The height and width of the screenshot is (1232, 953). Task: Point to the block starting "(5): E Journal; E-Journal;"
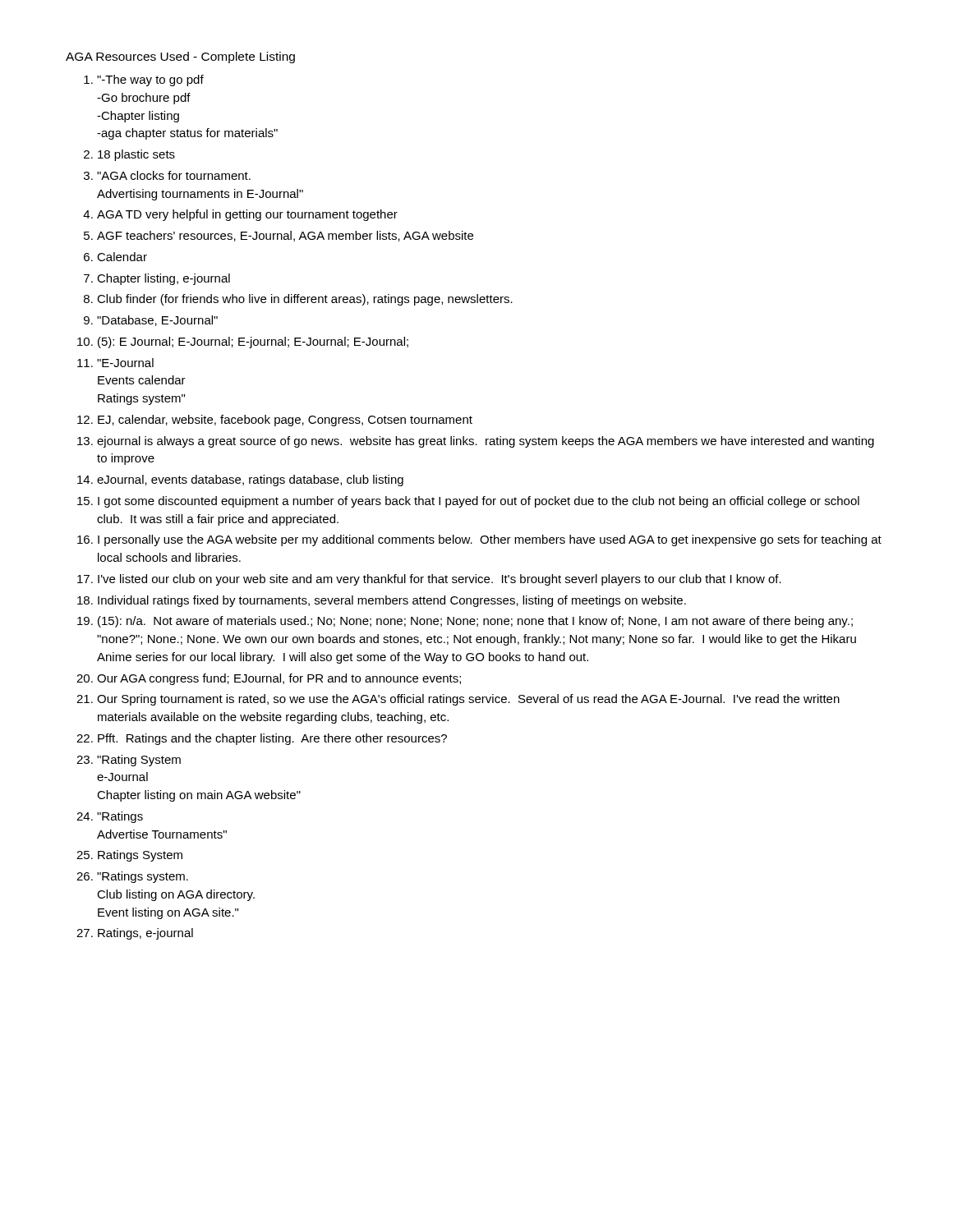[253, 341]
